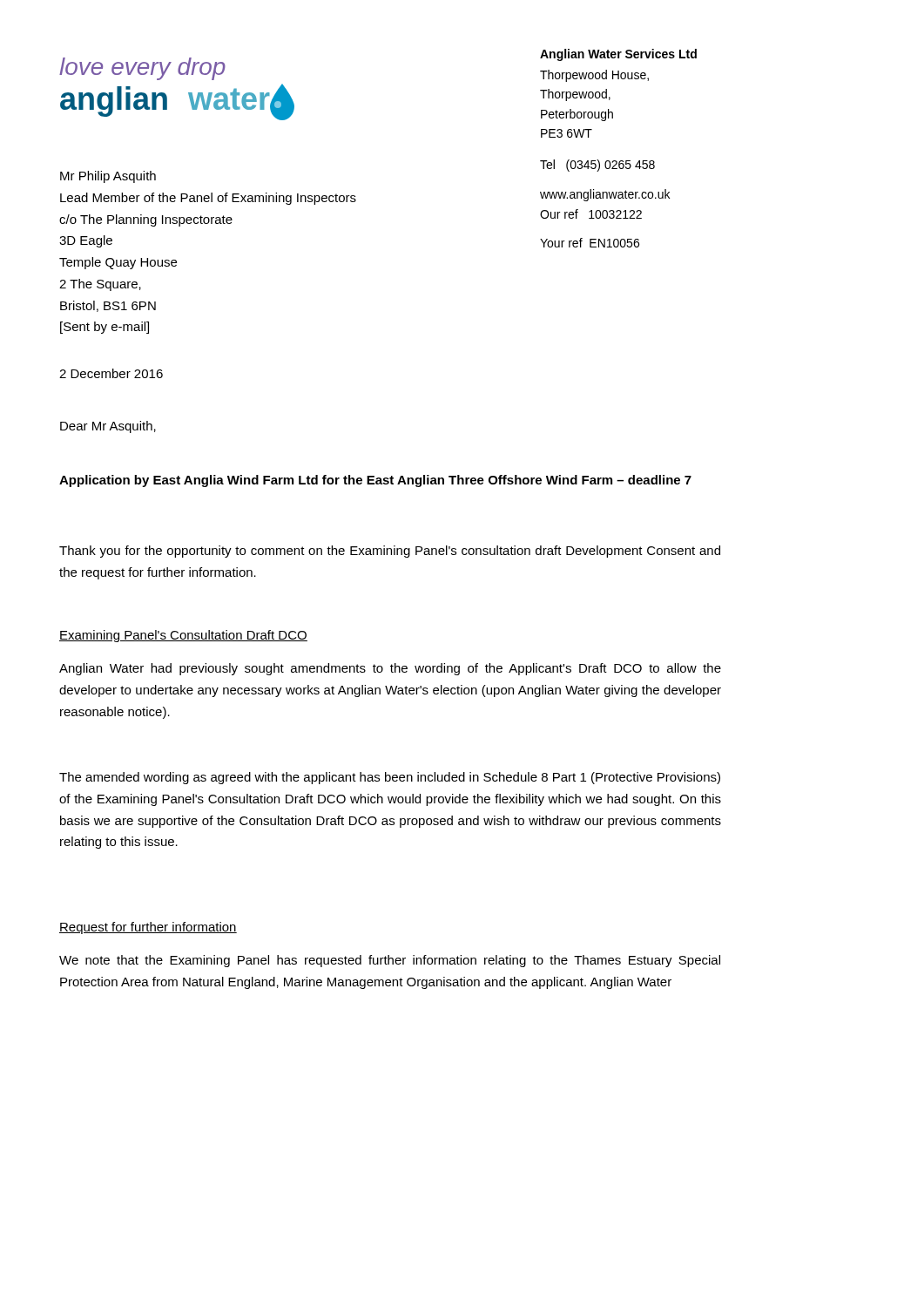This screenshot has width=924, height=1307.
Task: Find the block starting "2 December 2016"
Action: click(111, 373)
